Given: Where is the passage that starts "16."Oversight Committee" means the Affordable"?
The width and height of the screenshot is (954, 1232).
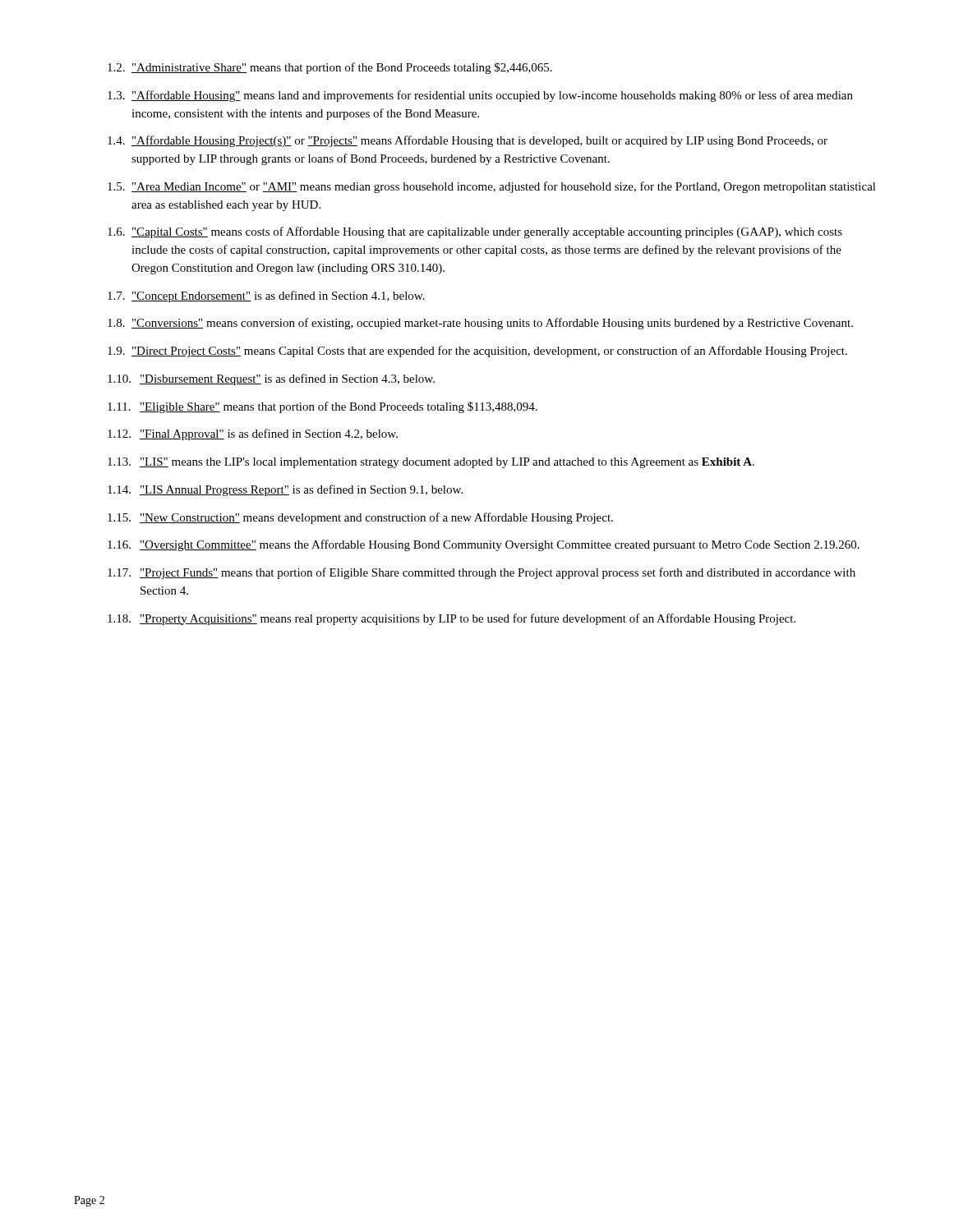Looking at the screenshot, I should pyautogui.click(x=475, y=545).
